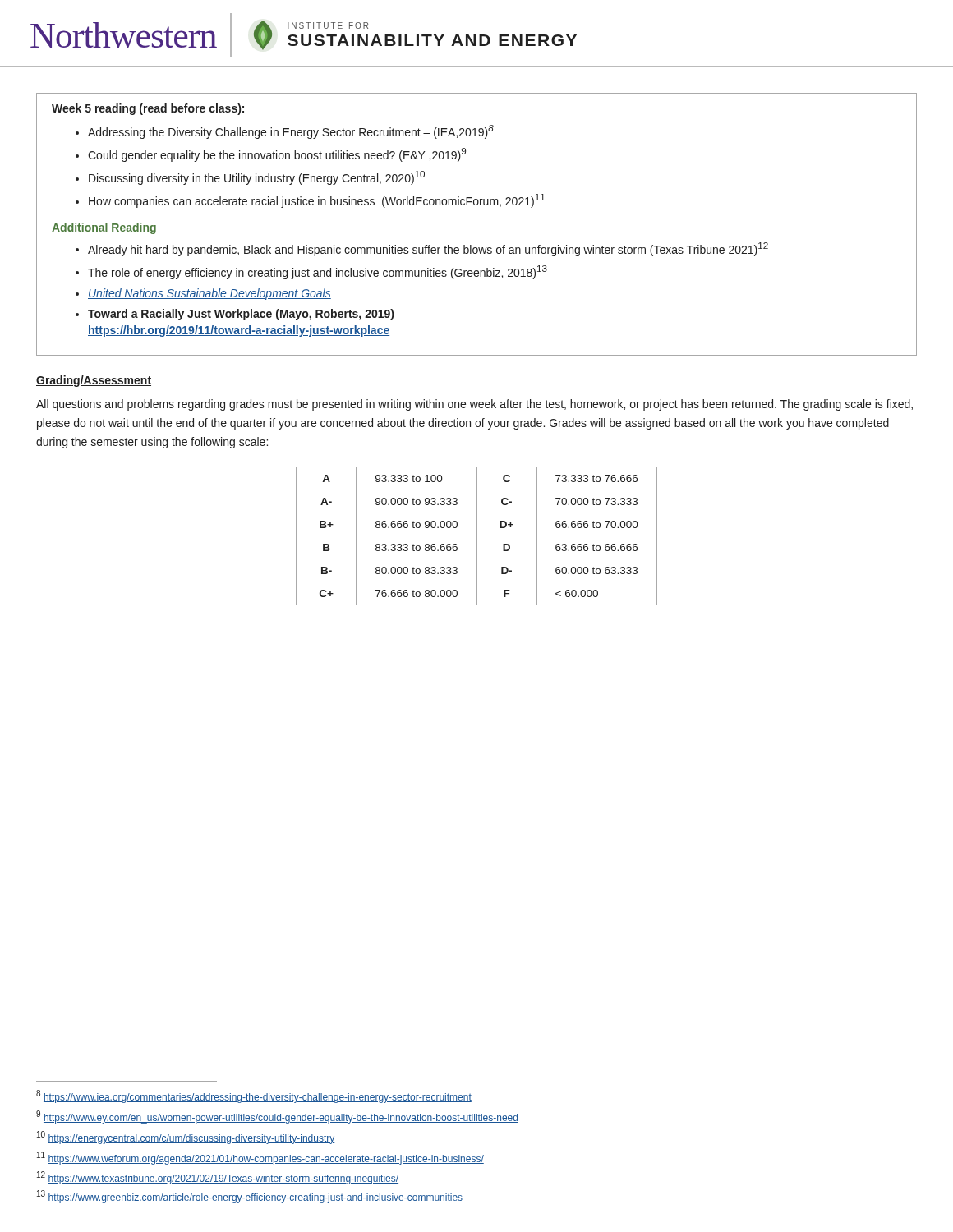Find the list item that says "United Nations Sustainable Development Goals"
The height and width of the screenshot is (1232, 953).
[209, 293]
